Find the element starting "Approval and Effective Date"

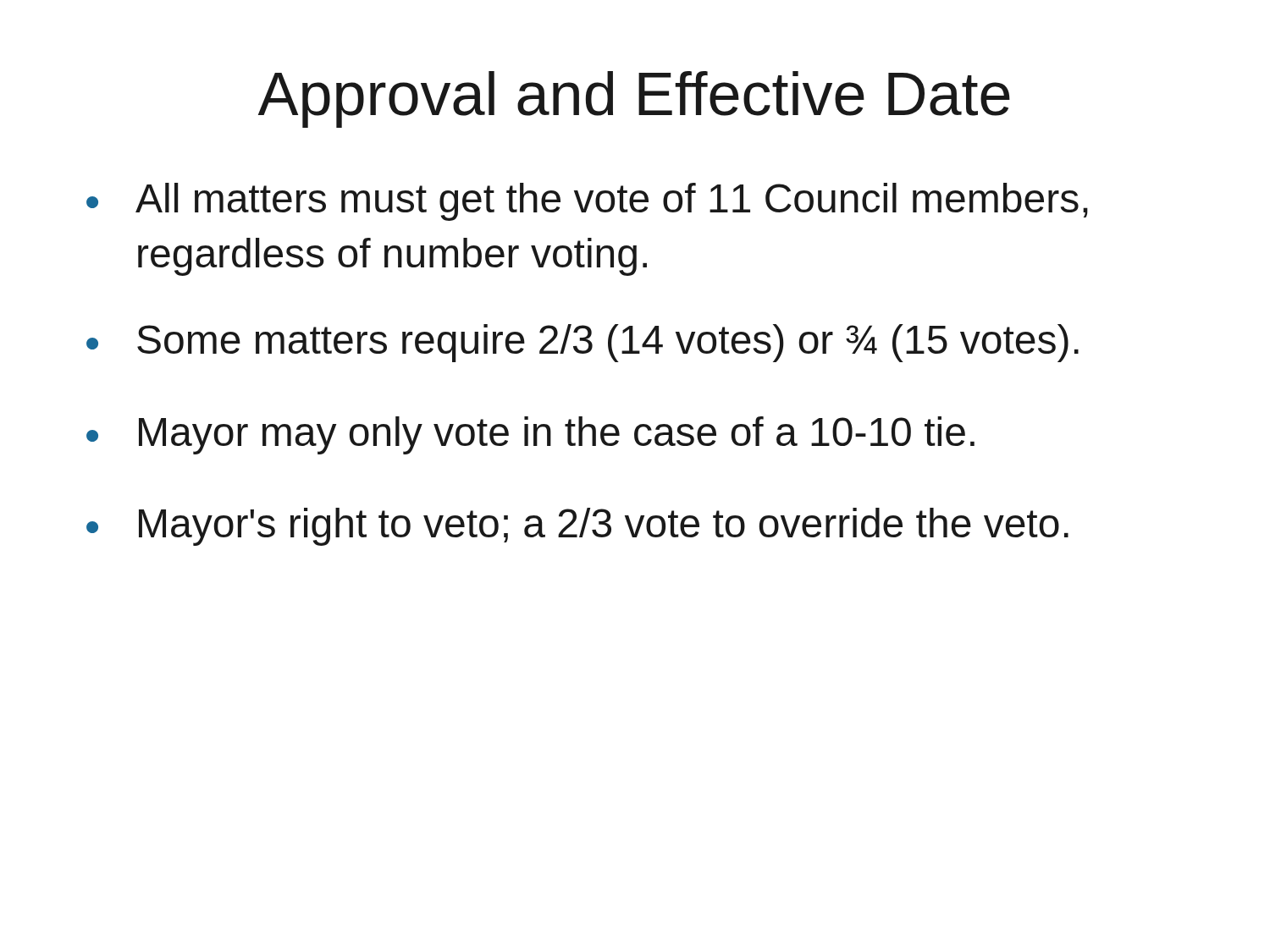click(x=635, y=94)
